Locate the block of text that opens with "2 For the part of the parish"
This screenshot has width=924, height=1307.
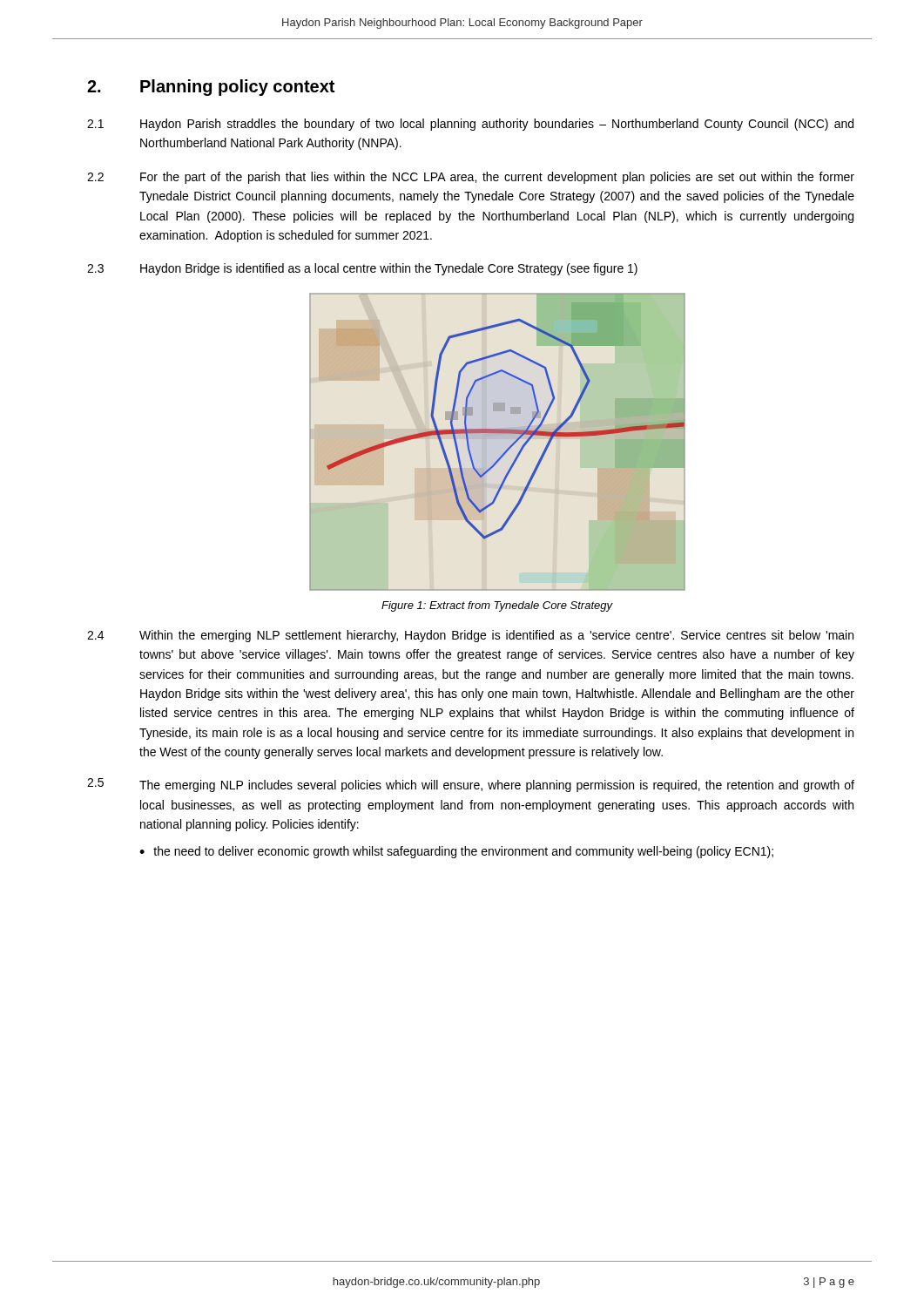471,206
